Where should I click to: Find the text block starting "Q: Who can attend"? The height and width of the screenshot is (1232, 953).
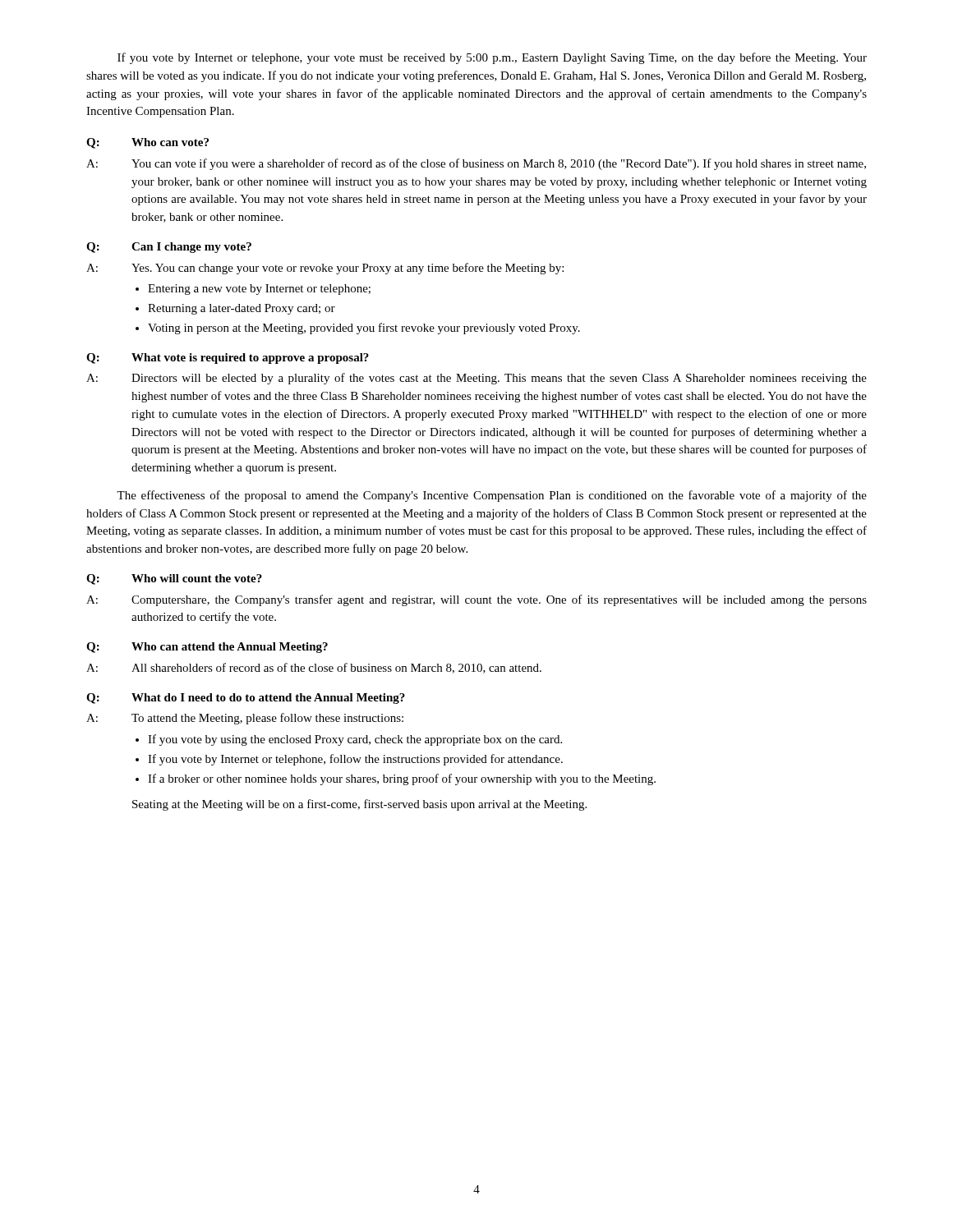click(207, 648)
